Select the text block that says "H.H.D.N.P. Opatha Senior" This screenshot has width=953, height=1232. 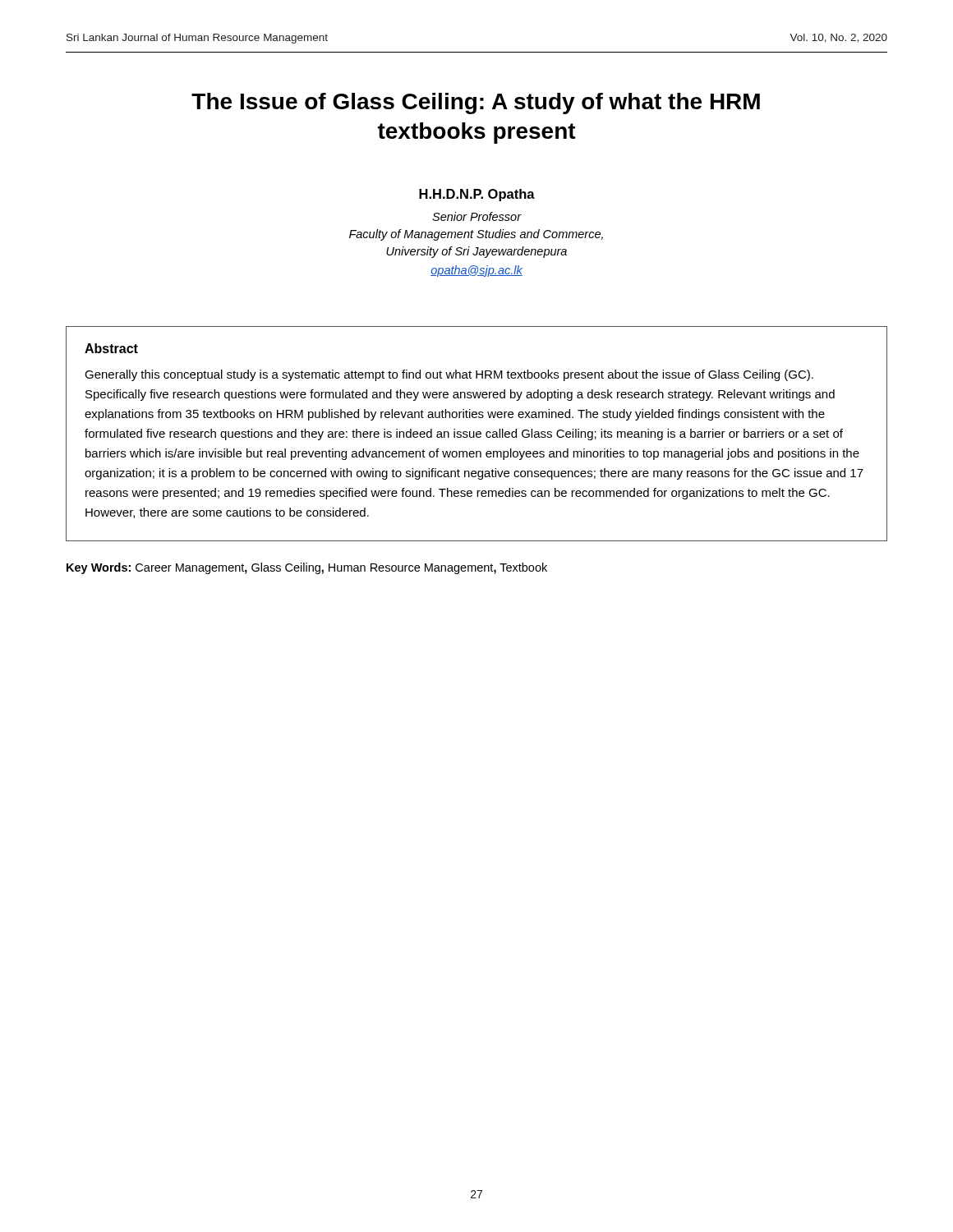pyautogui.click(x=476, y=231)
